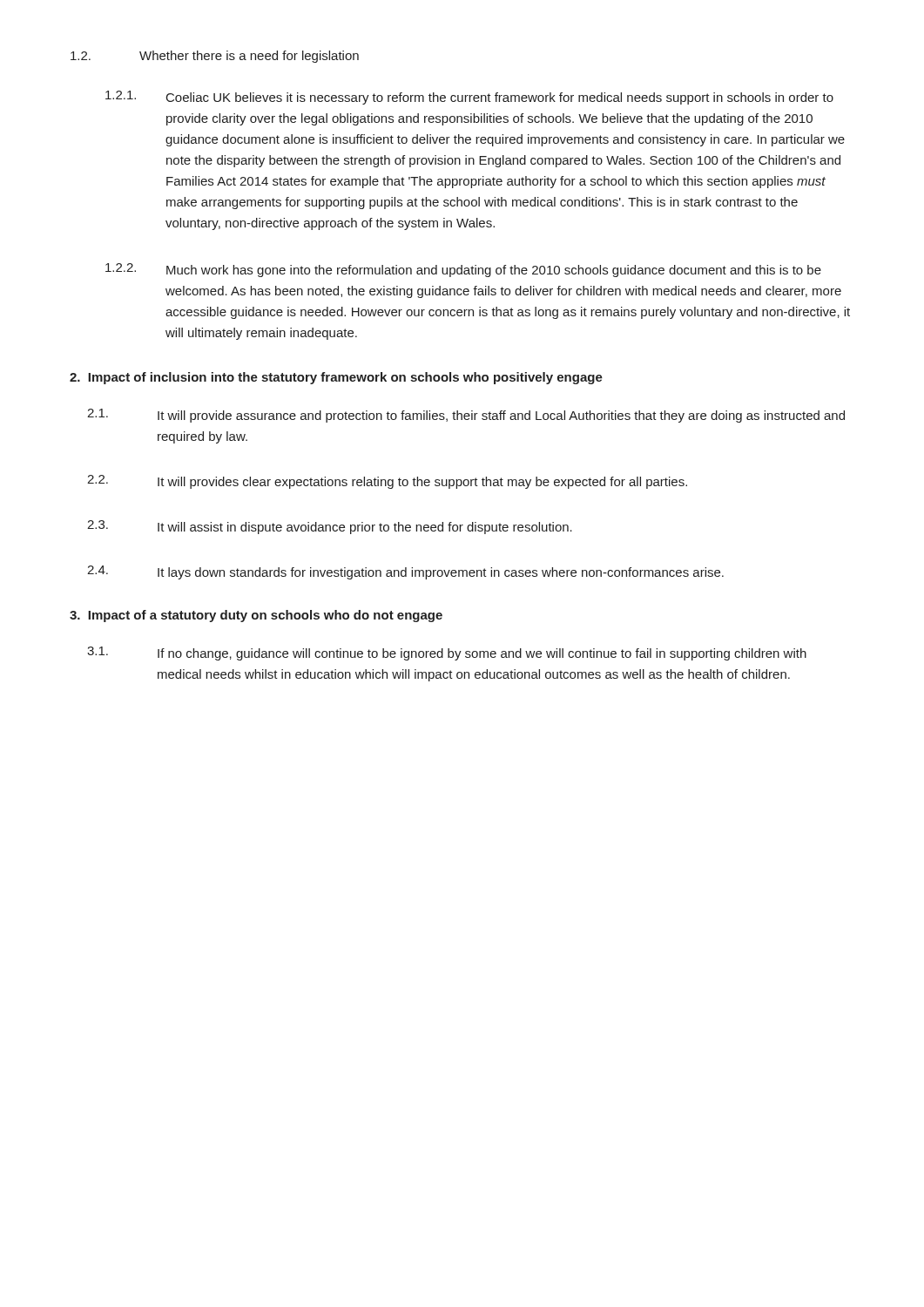Find the section header on this page that starts "2. Impact of"
The width and height of the screenshot is (924, 1307).
coord(336,377)
